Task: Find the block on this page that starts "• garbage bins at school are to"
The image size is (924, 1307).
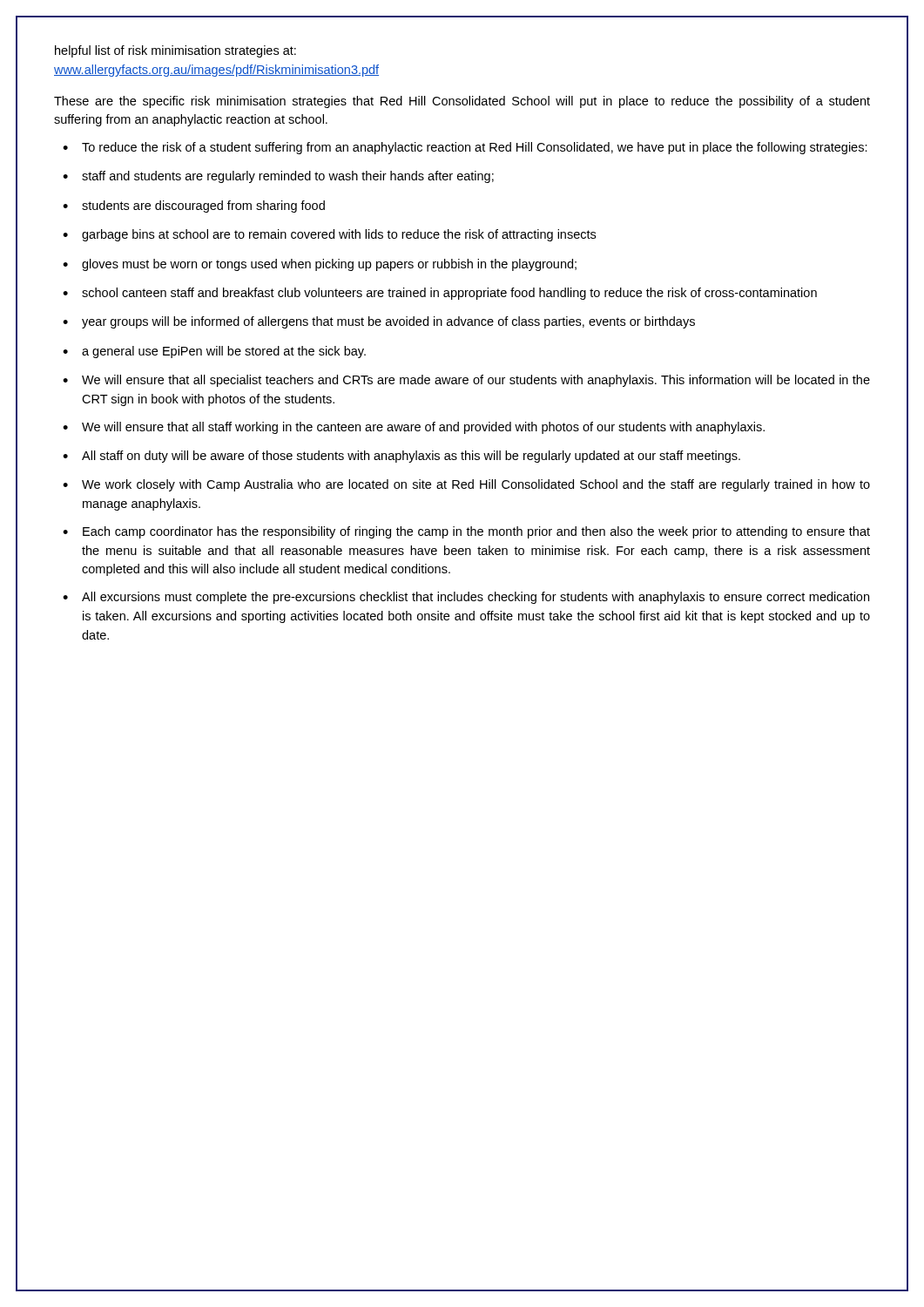Action: tap(466, 236)
